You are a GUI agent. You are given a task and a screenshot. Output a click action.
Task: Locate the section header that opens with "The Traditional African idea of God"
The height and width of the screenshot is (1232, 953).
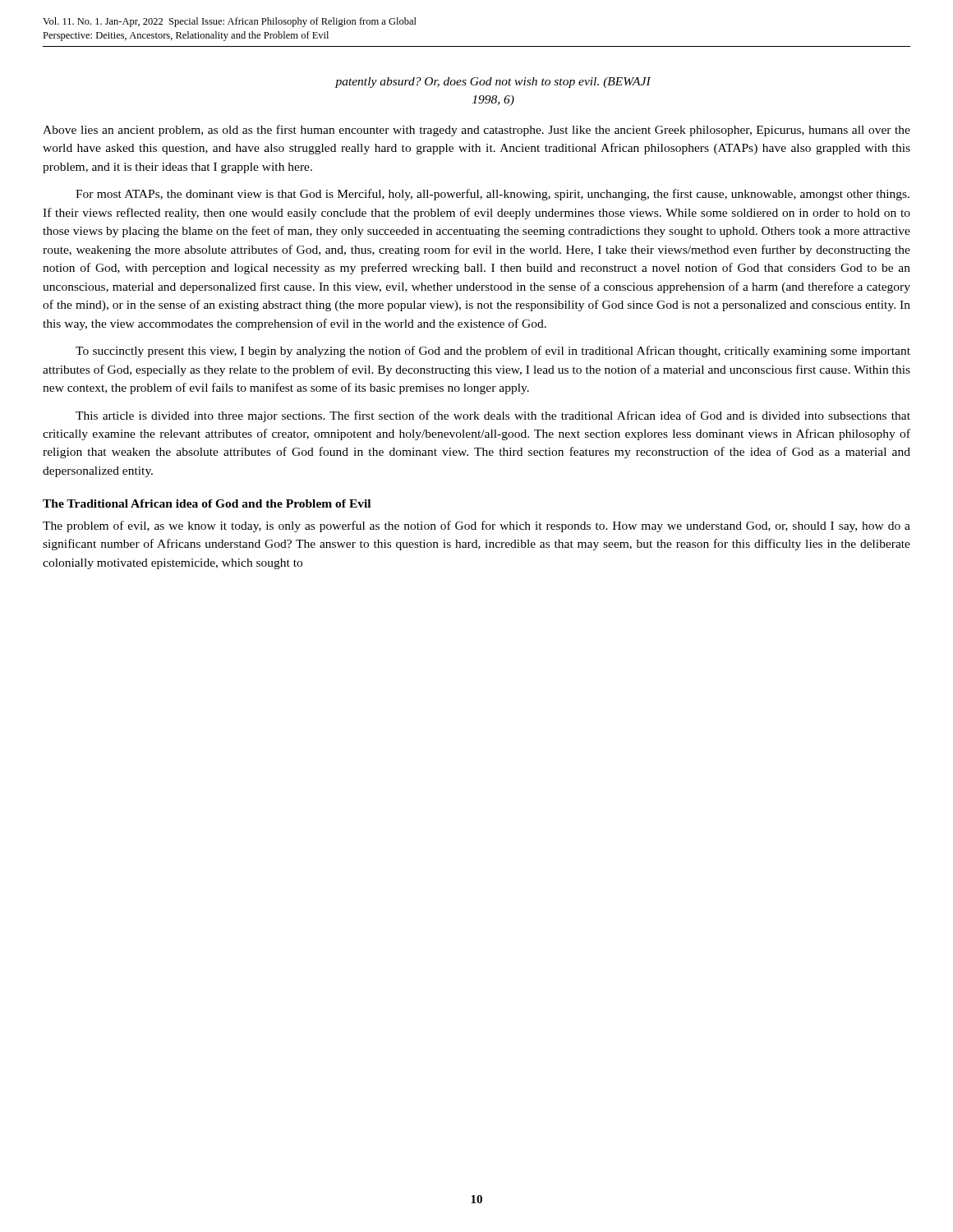point(207,503)
